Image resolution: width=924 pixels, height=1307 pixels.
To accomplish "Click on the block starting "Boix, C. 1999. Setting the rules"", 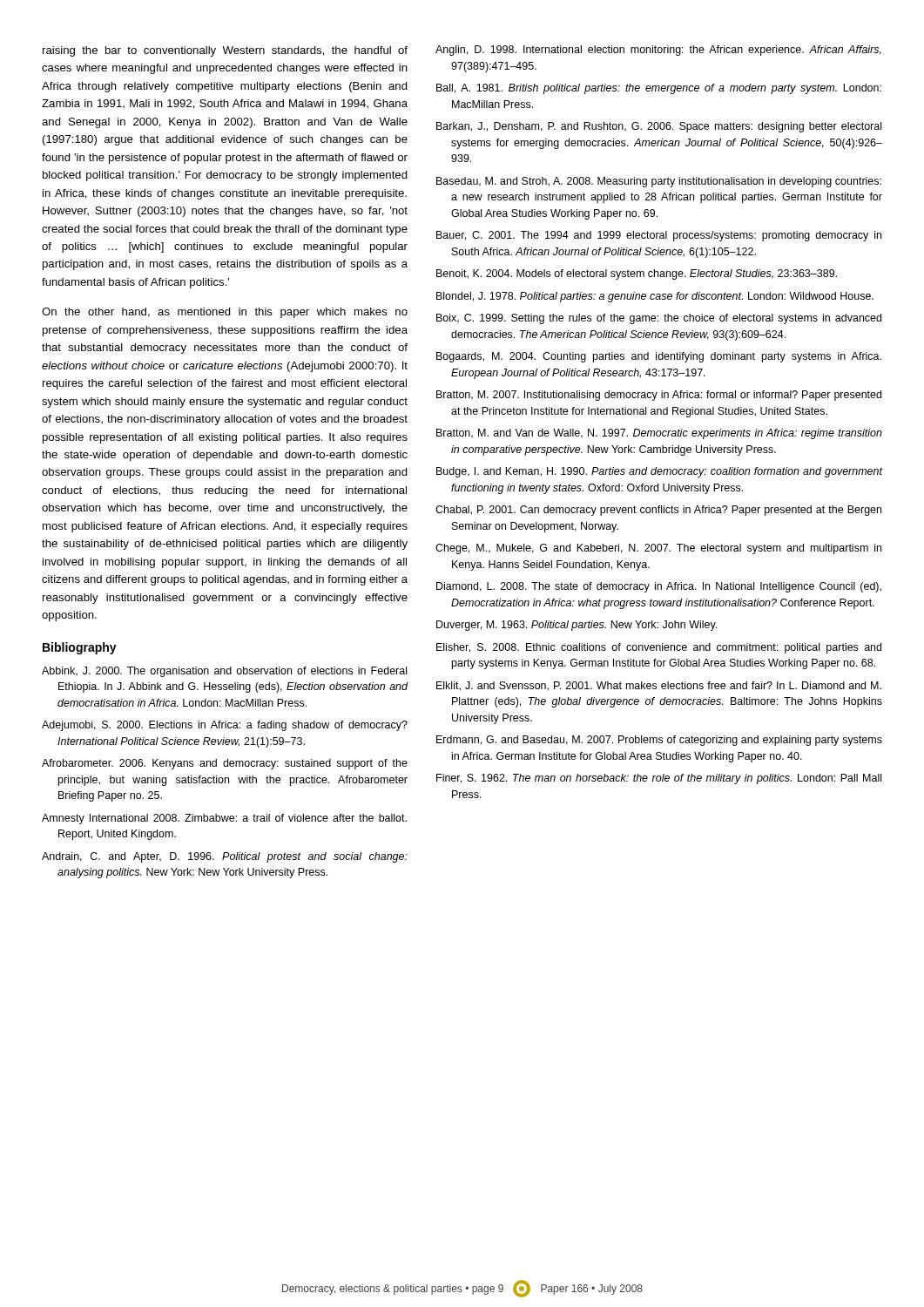I will coord(659,326).
